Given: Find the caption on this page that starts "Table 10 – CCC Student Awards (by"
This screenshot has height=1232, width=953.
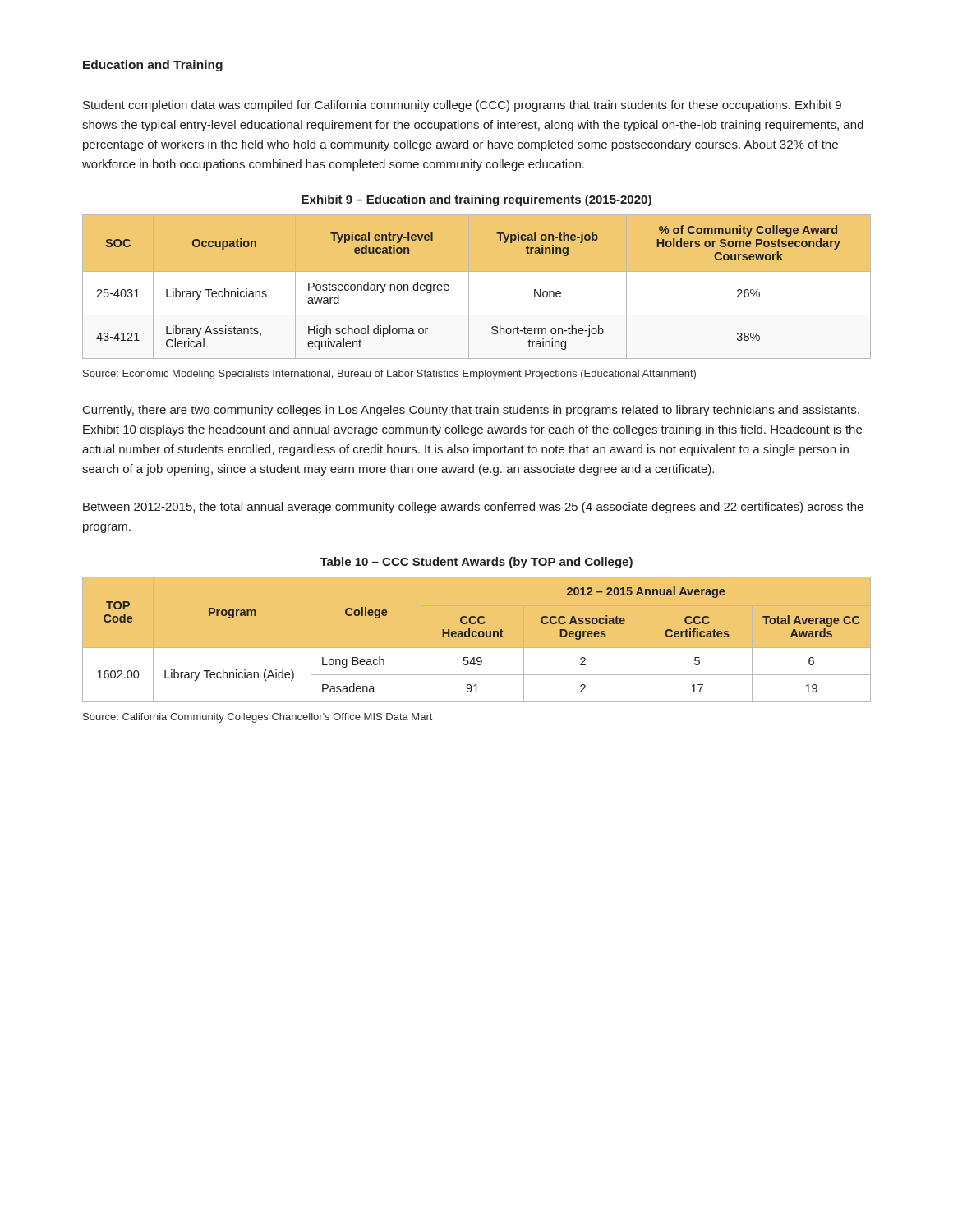Looking at the screenshot, I should pos(476,561).
